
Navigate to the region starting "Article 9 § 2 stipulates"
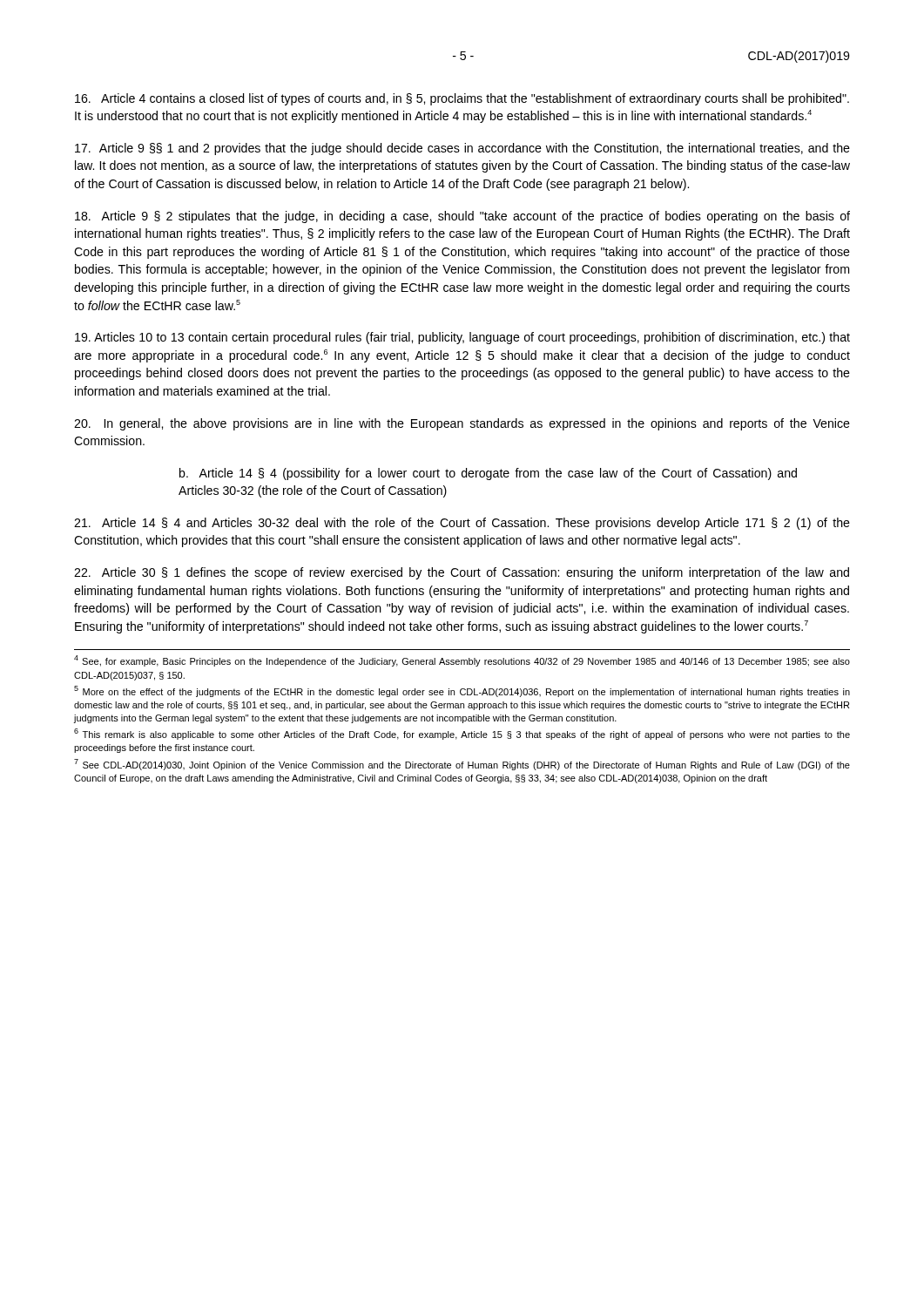click(462, 261)
